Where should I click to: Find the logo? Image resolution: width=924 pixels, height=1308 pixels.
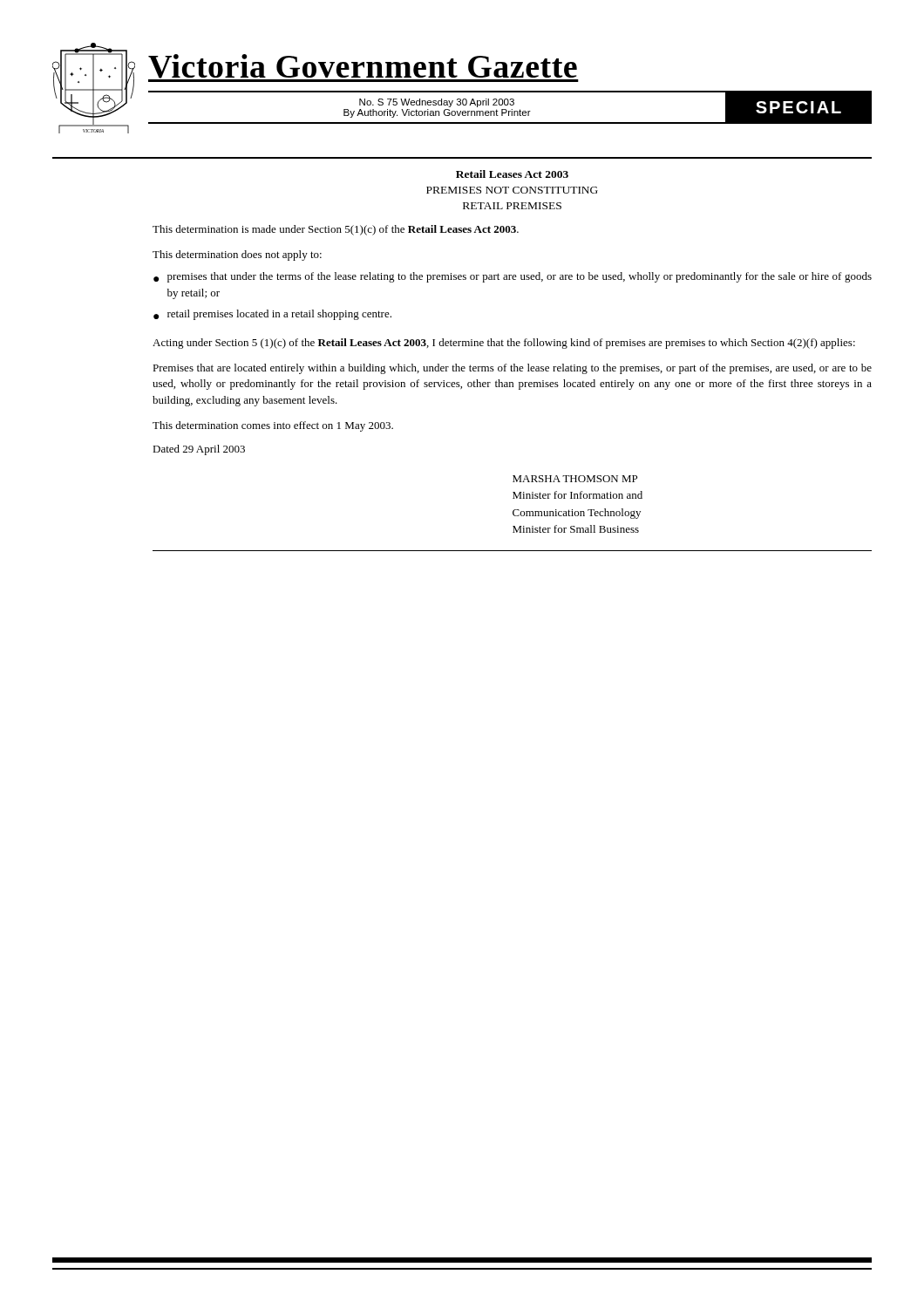click(x=100, y=89)
